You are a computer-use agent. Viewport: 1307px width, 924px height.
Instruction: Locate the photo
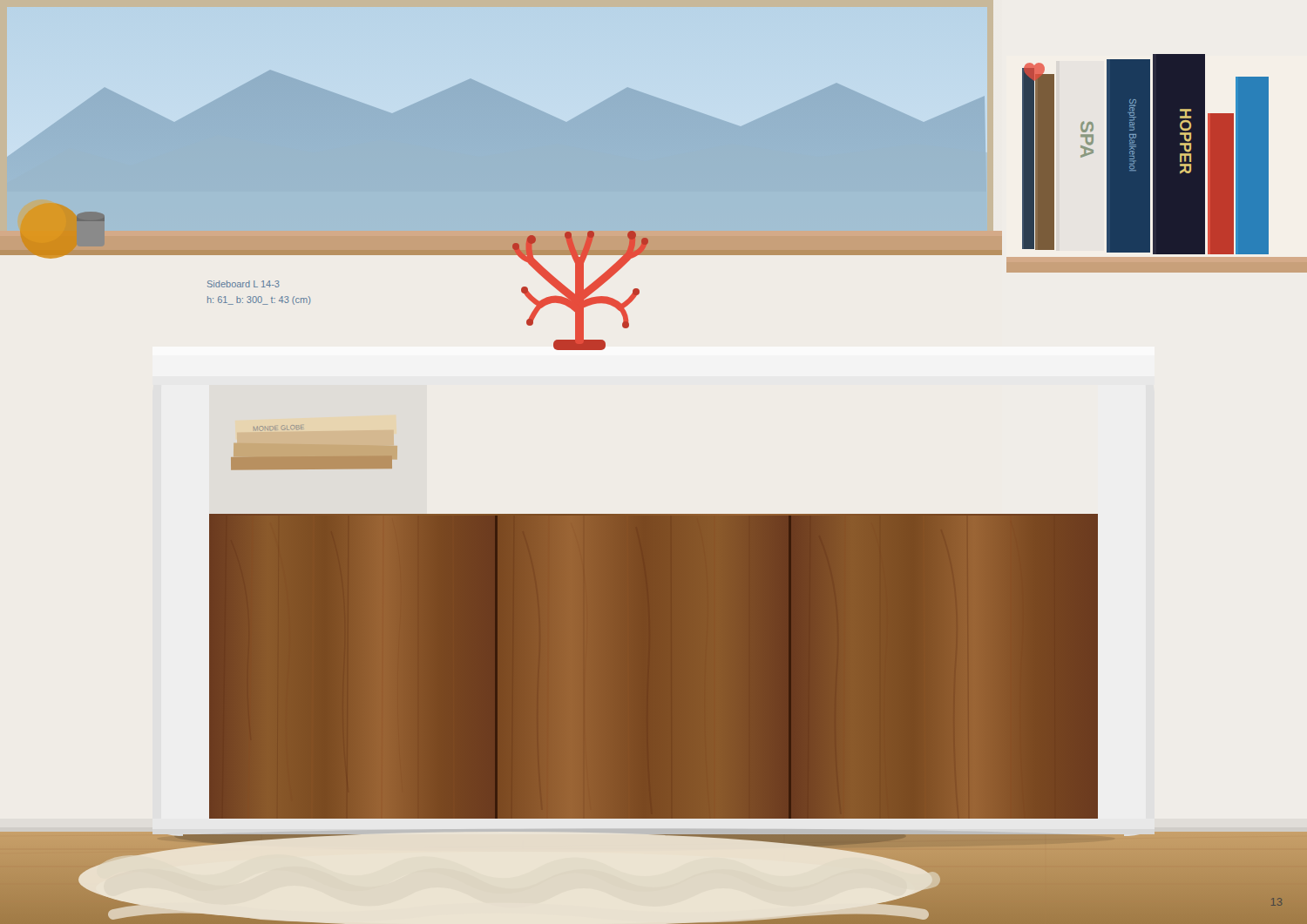coord(654,462)
